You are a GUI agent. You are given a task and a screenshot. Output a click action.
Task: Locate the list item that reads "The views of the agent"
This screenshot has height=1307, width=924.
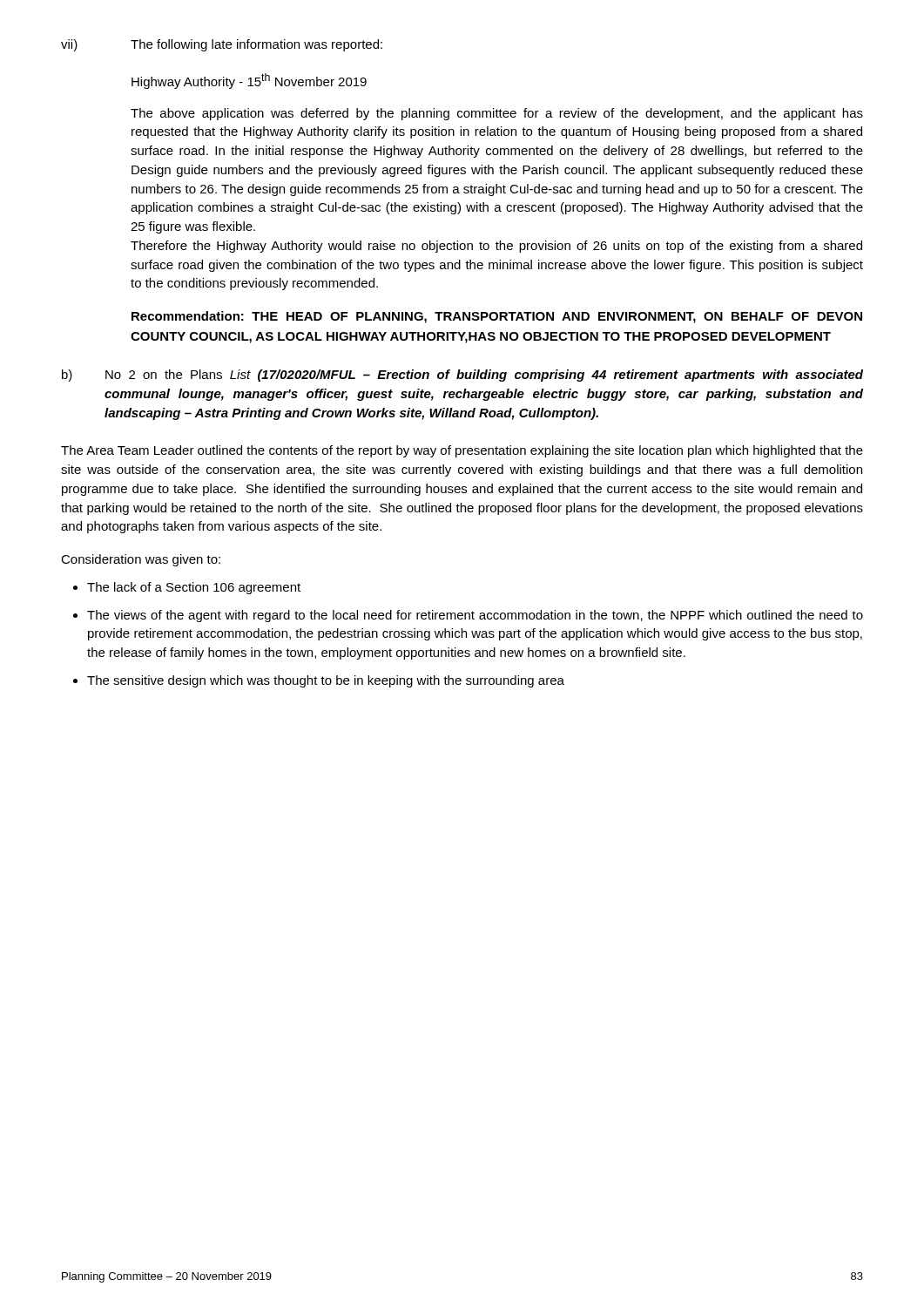475,634
